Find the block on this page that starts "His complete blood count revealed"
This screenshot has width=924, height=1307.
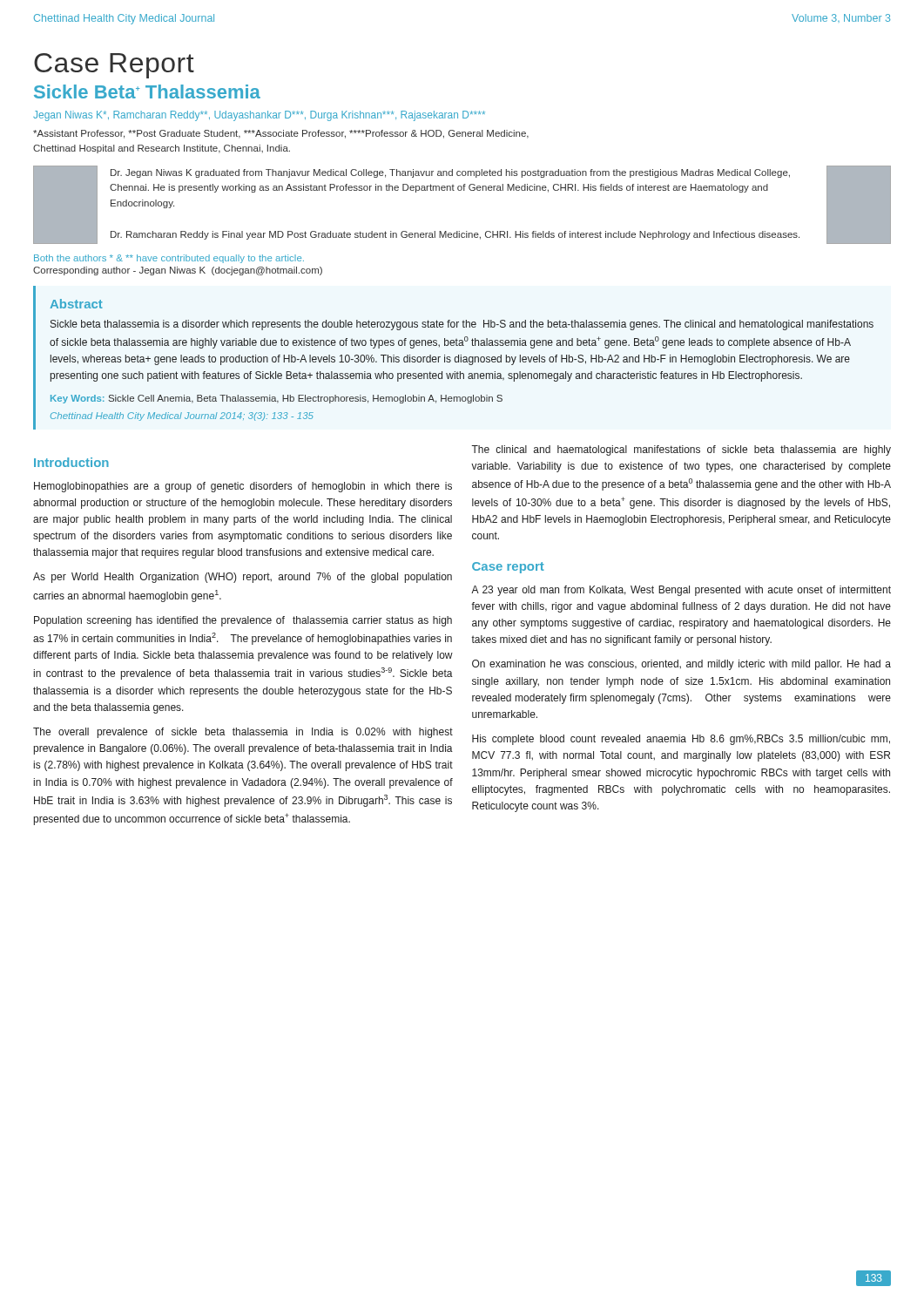pos(681,772)
